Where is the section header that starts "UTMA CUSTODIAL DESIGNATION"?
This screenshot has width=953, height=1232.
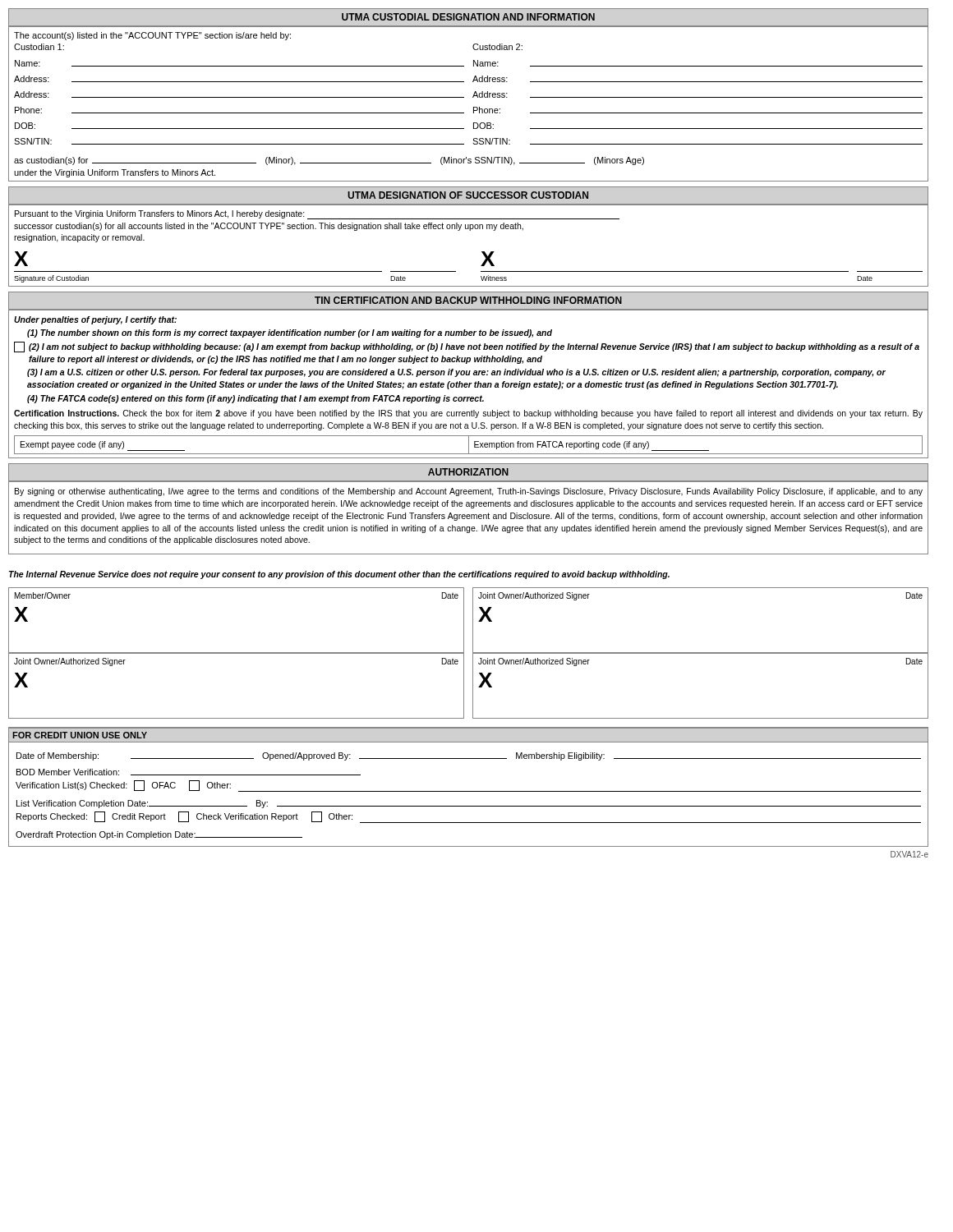pyautogui.click(x=468, y=17)
